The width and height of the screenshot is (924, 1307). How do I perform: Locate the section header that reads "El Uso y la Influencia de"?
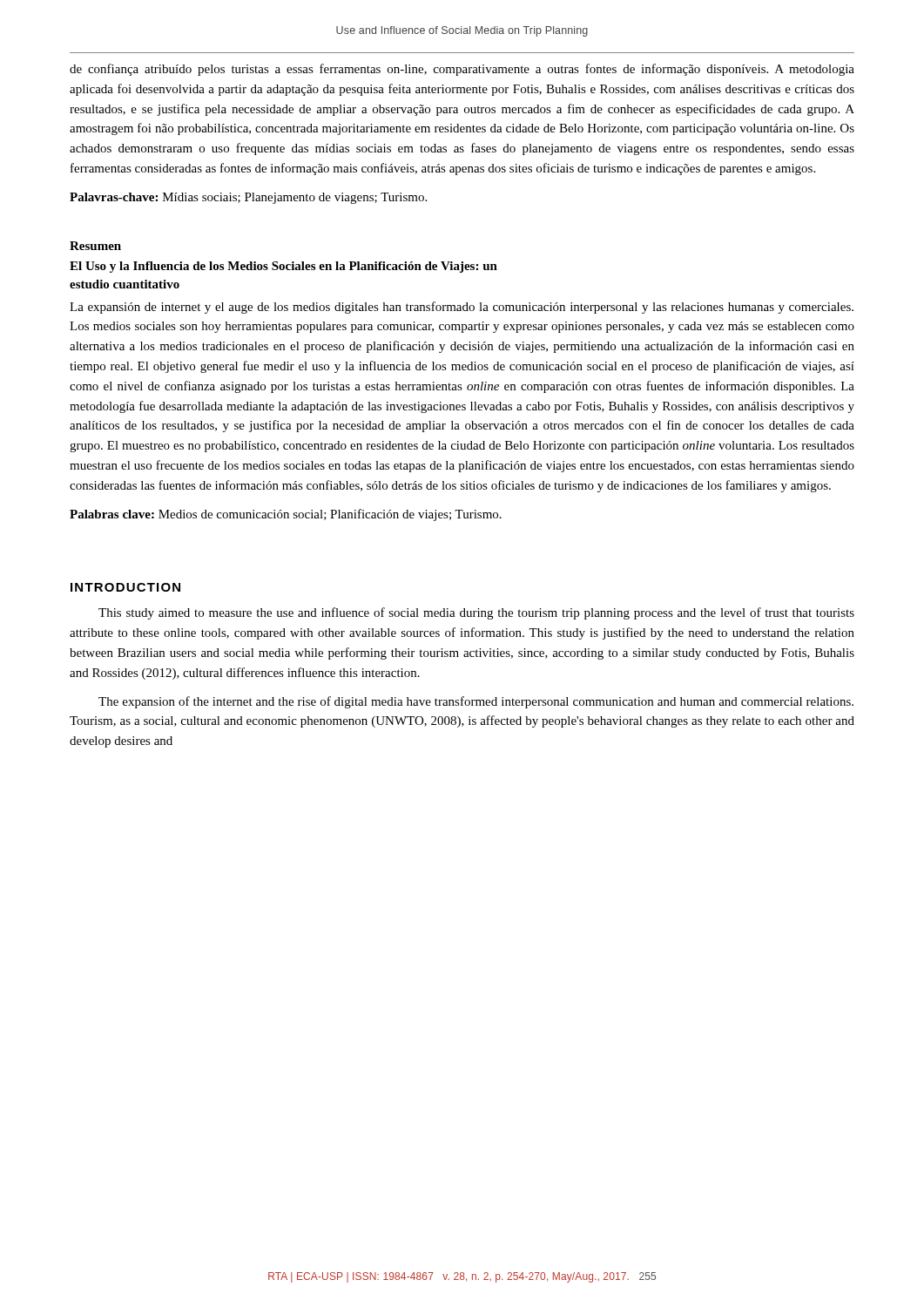click(x=283, y=275)
